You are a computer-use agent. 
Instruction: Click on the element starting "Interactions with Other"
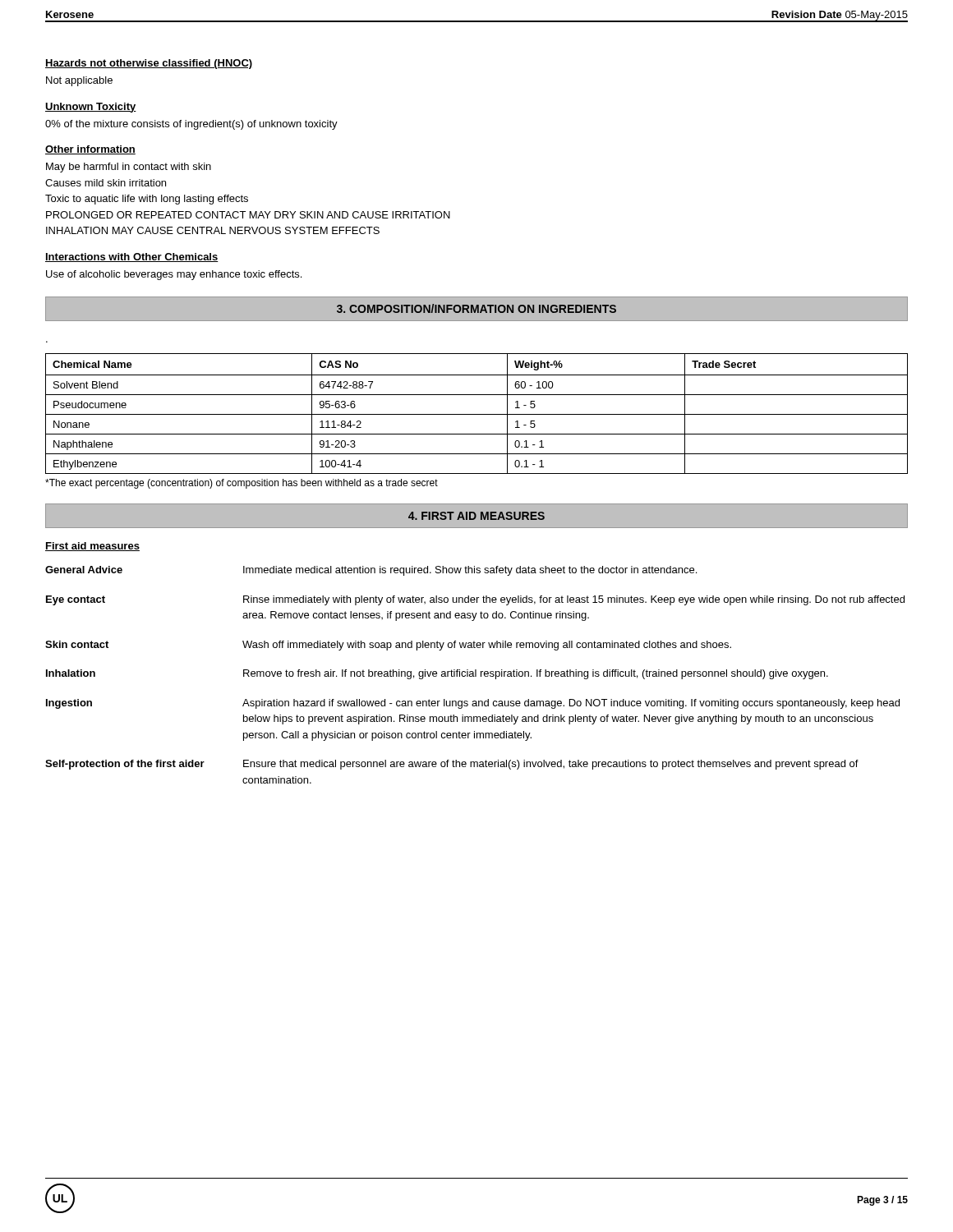click(132, 256)
